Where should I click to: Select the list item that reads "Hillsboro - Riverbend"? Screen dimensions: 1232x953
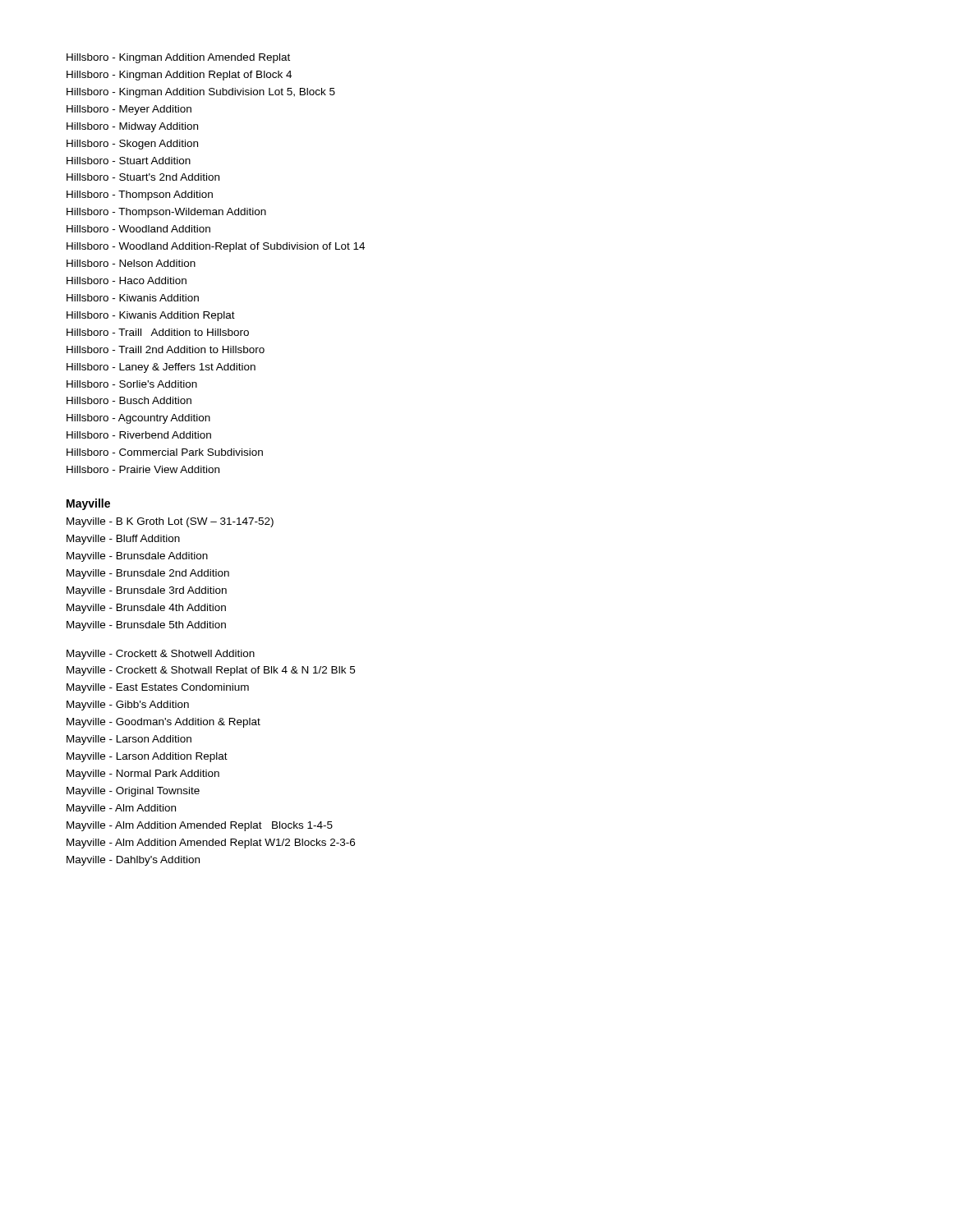tap(139, 435)
